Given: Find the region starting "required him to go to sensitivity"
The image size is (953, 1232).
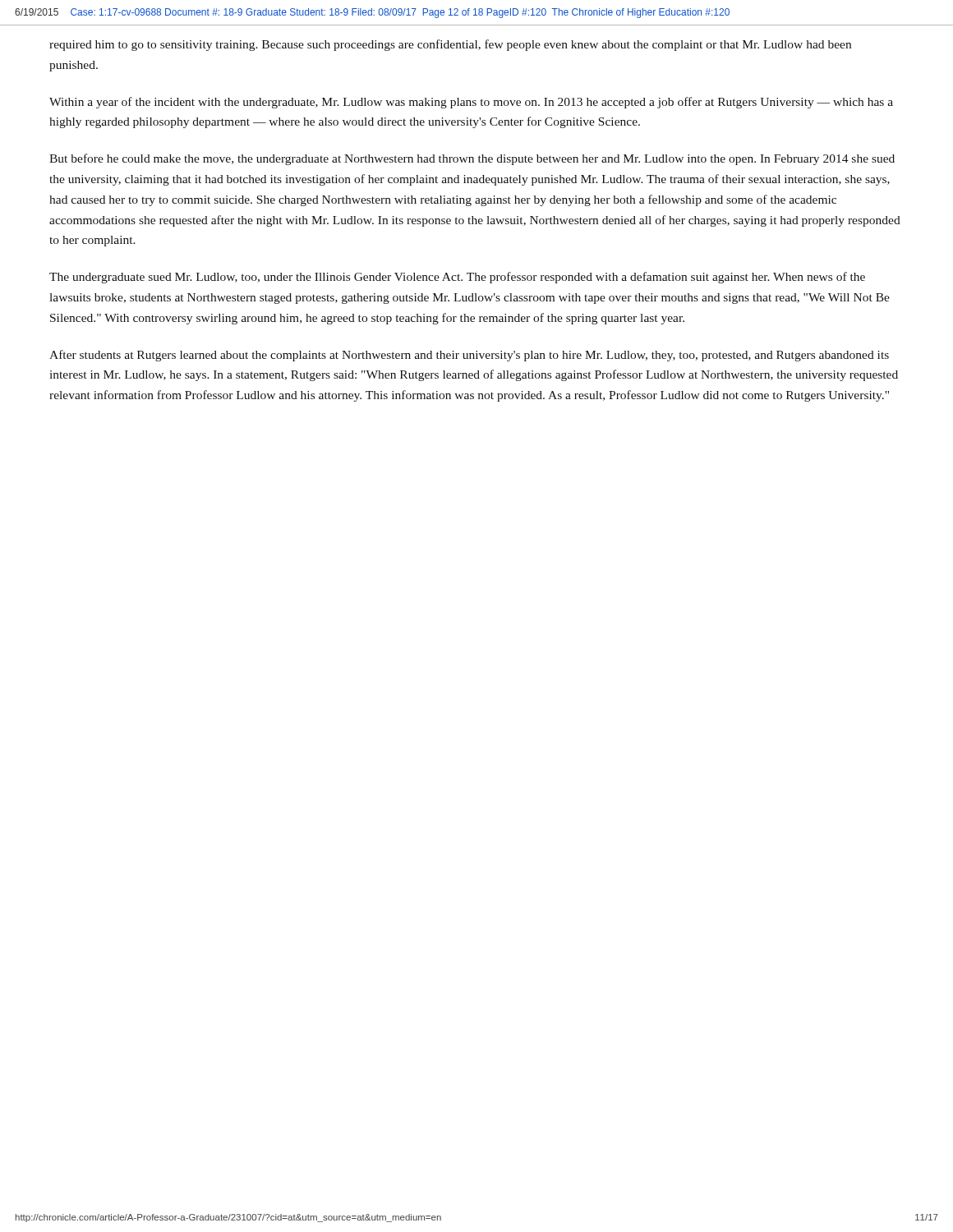Looking at the screenshot, I should pos(450,54).
